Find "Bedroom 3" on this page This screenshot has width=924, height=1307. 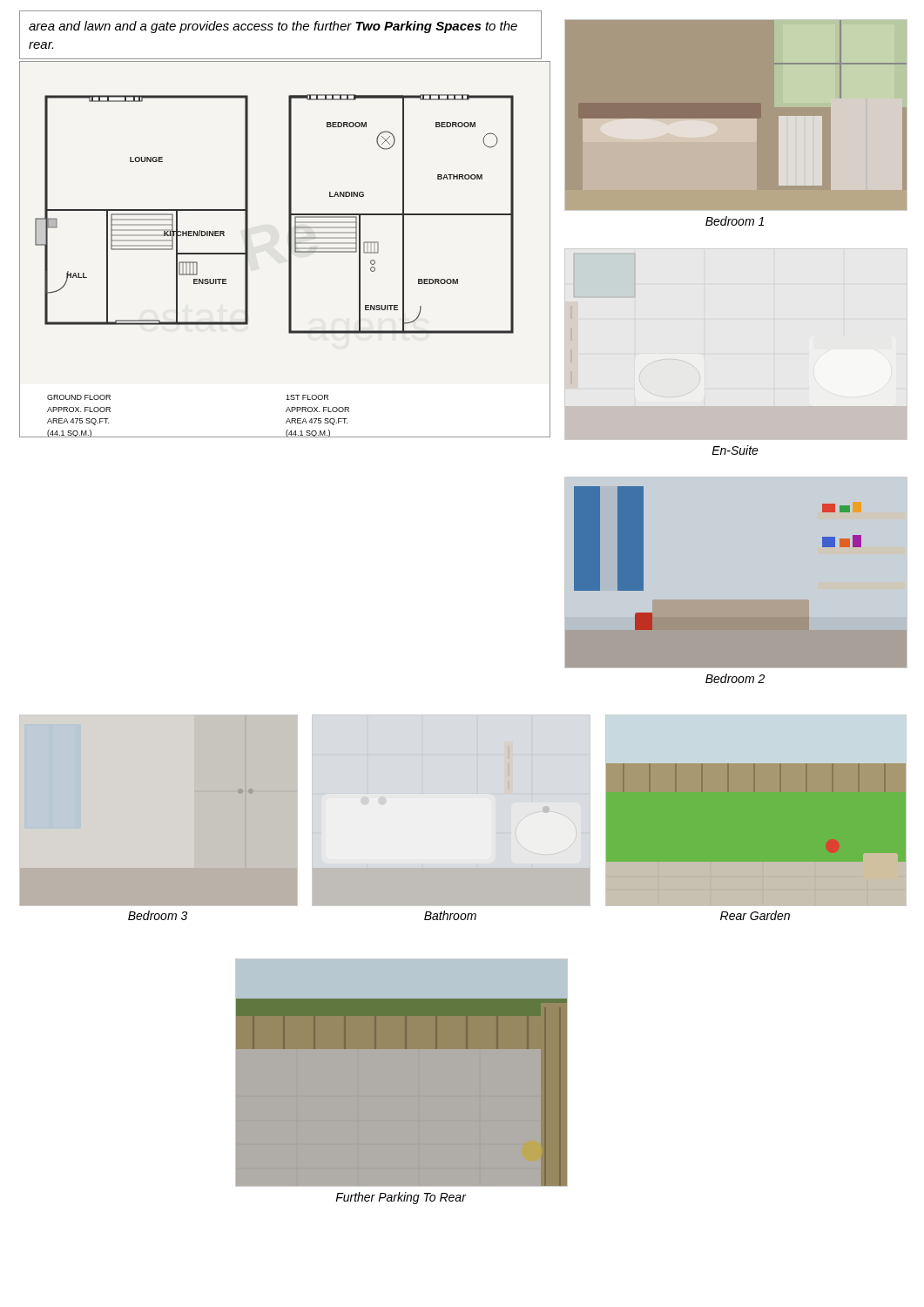[x=158, y=916]
